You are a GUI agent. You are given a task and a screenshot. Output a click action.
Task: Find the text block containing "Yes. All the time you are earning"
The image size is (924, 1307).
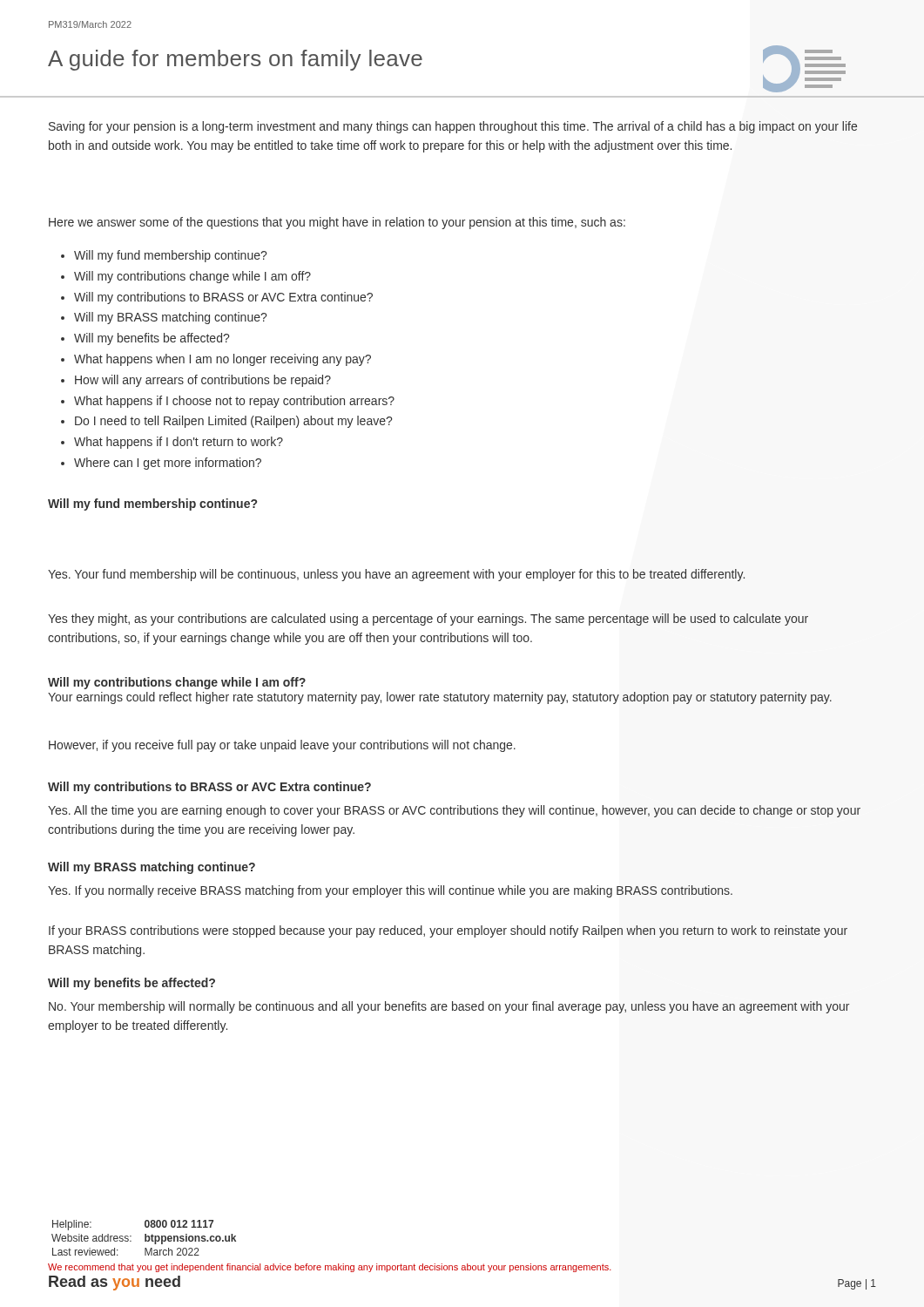point(454,820)
